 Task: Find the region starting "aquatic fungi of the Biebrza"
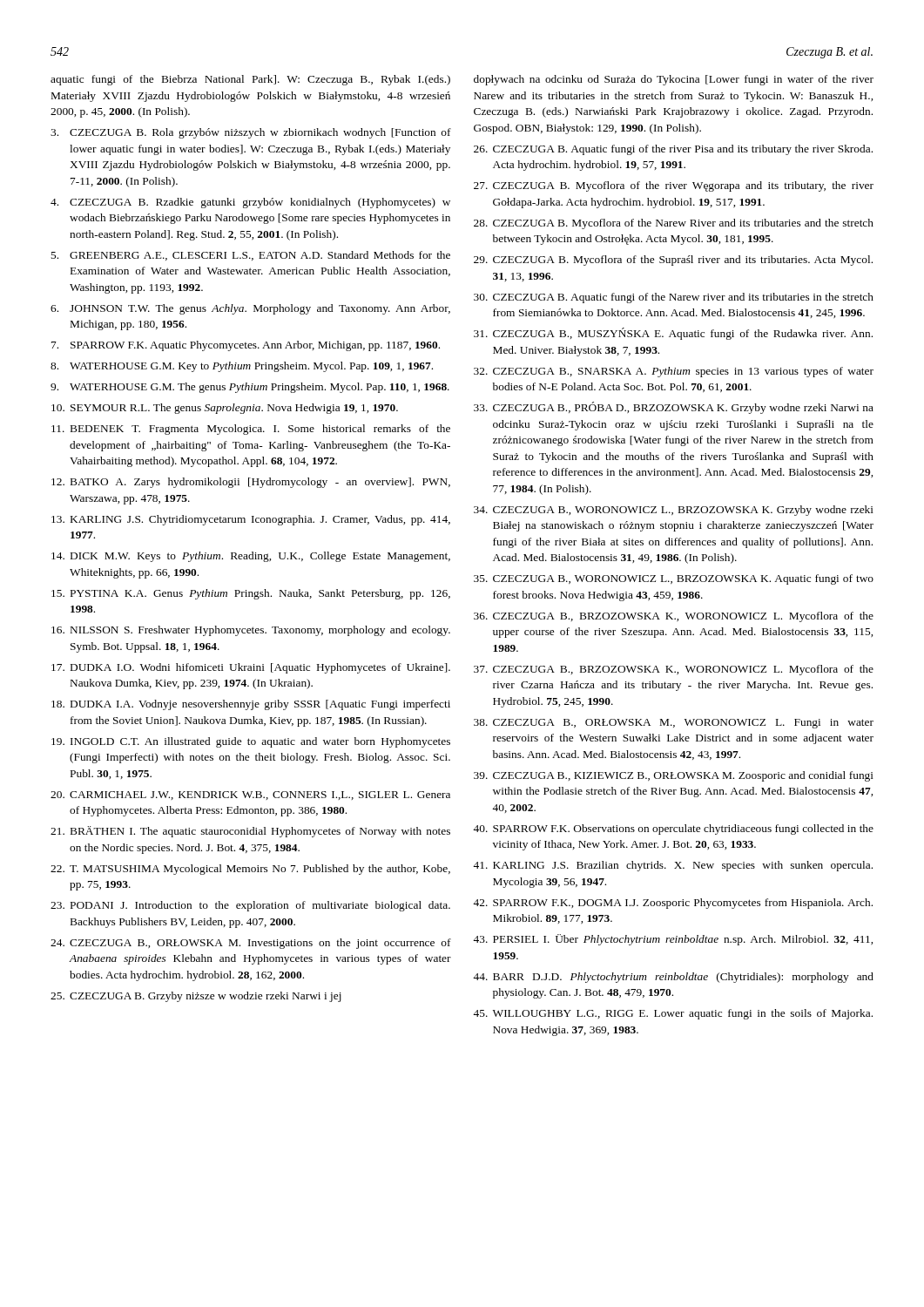coord(251,96)
